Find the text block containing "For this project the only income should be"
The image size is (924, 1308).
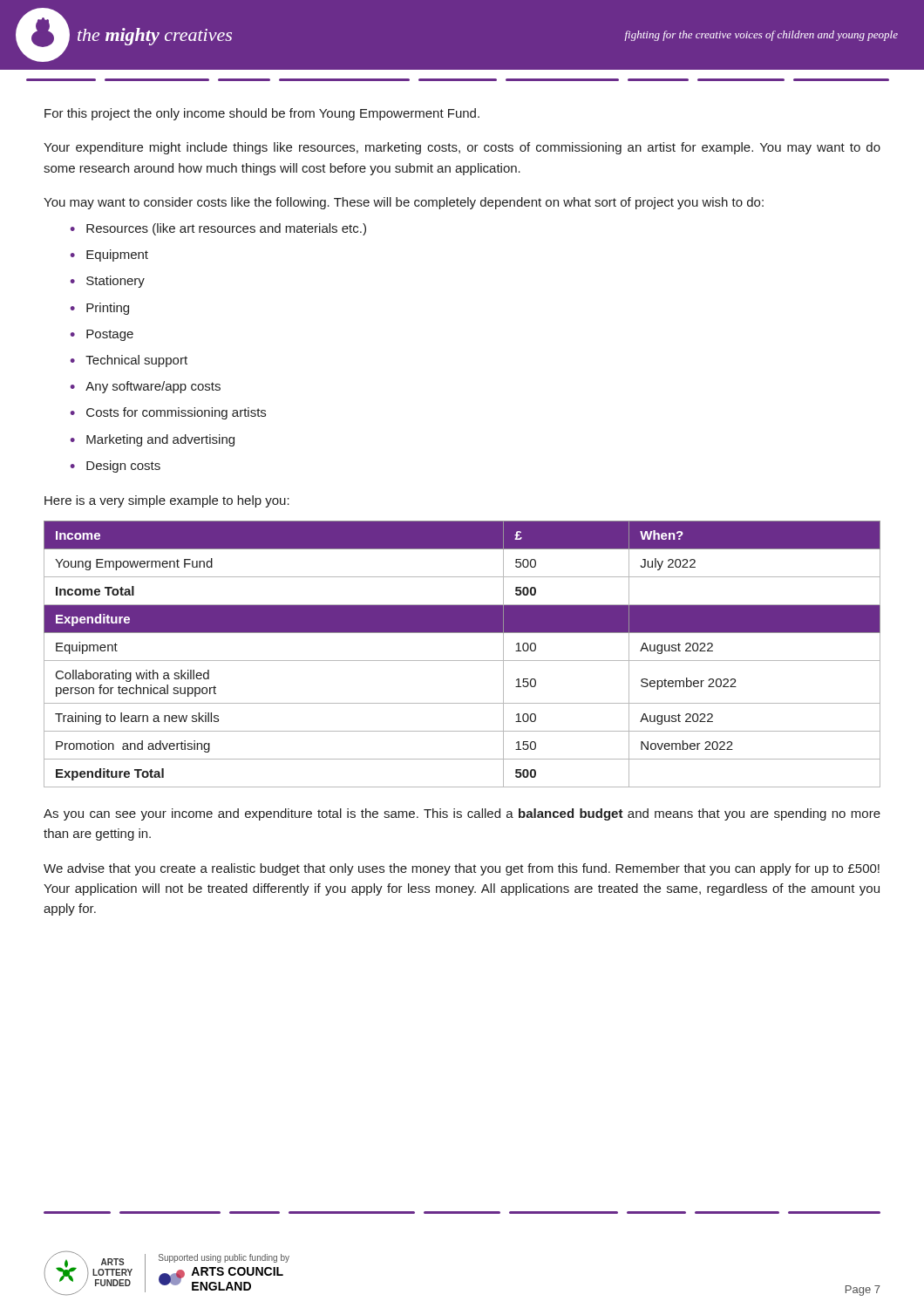coord(262,113)
